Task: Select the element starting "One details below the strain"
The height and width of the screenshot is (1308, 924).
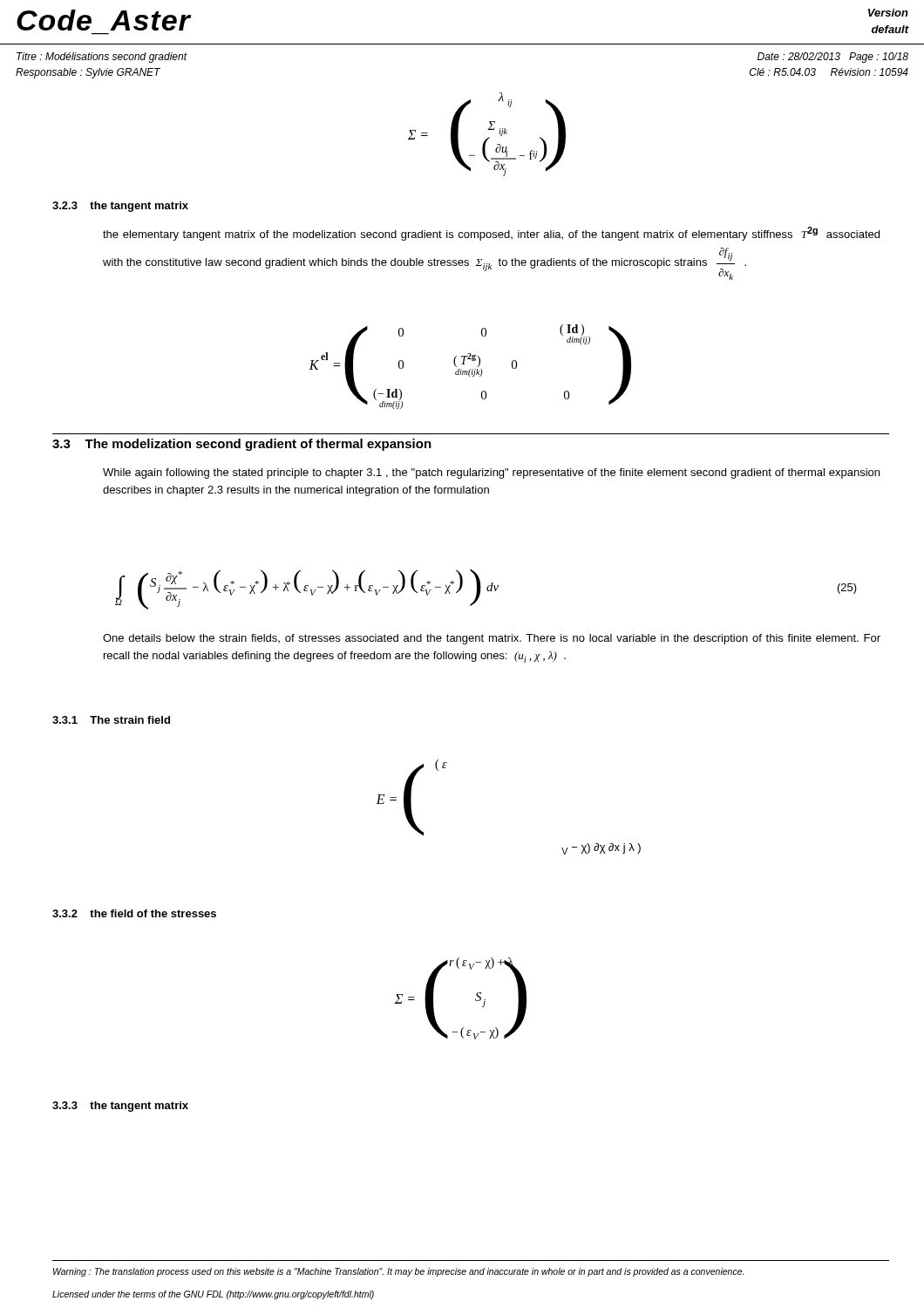Action: (492, 648)
